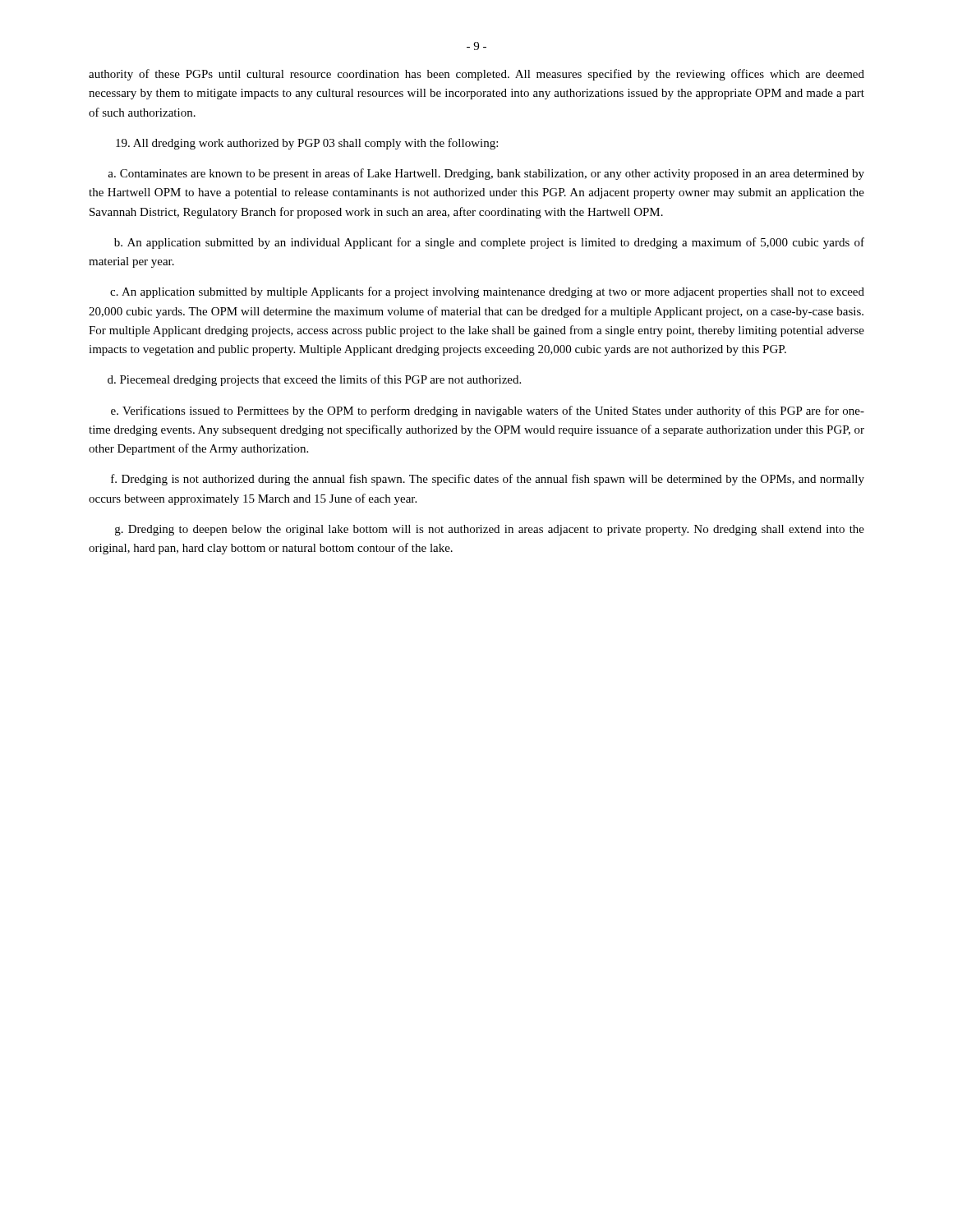Navigate to the block starting "b. An application submitted"
Viewport: 953px width, 1232px height.
coord(476,252)
